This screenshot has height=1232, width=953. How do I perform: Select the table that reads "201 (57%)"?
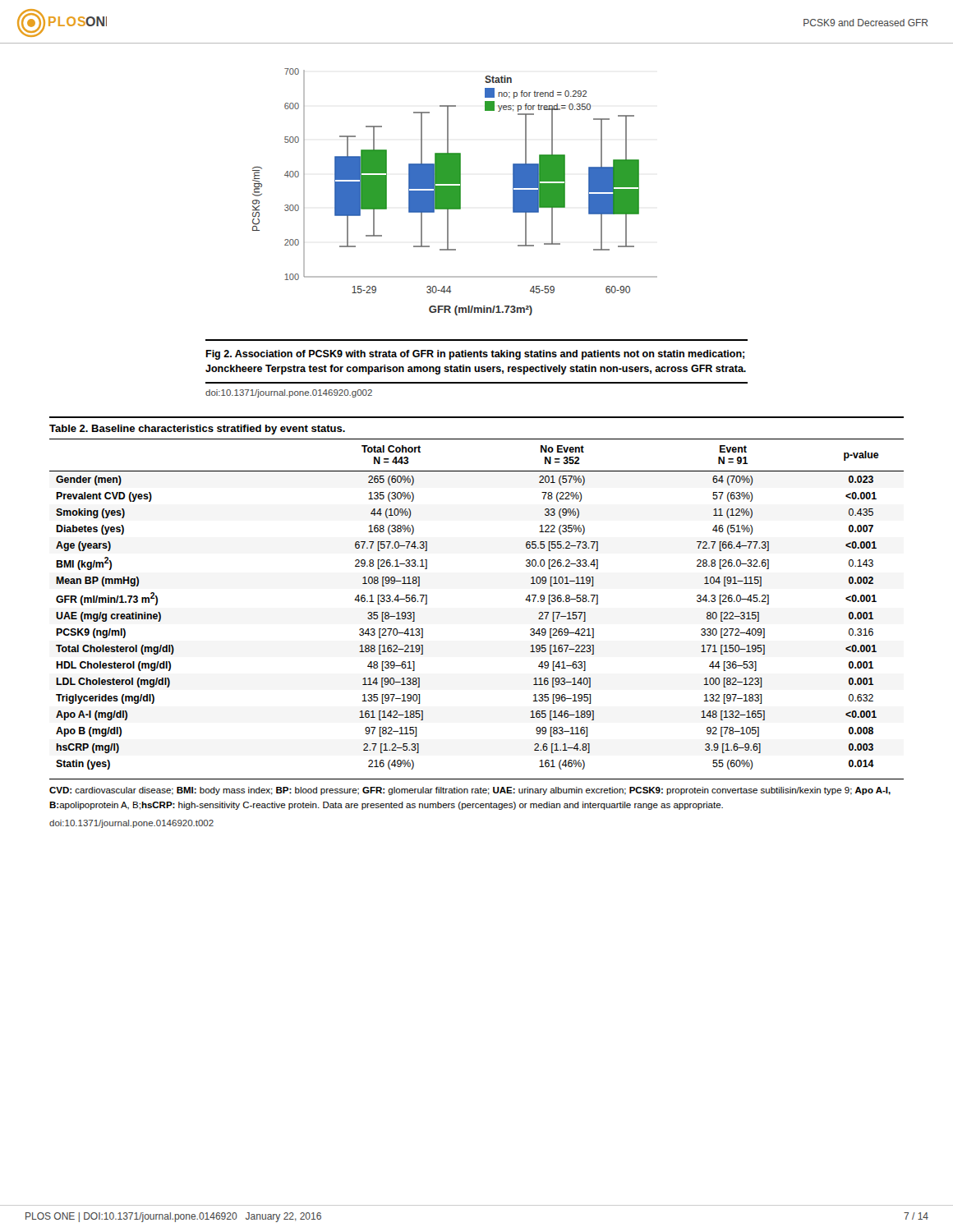[x=476, y=595]
